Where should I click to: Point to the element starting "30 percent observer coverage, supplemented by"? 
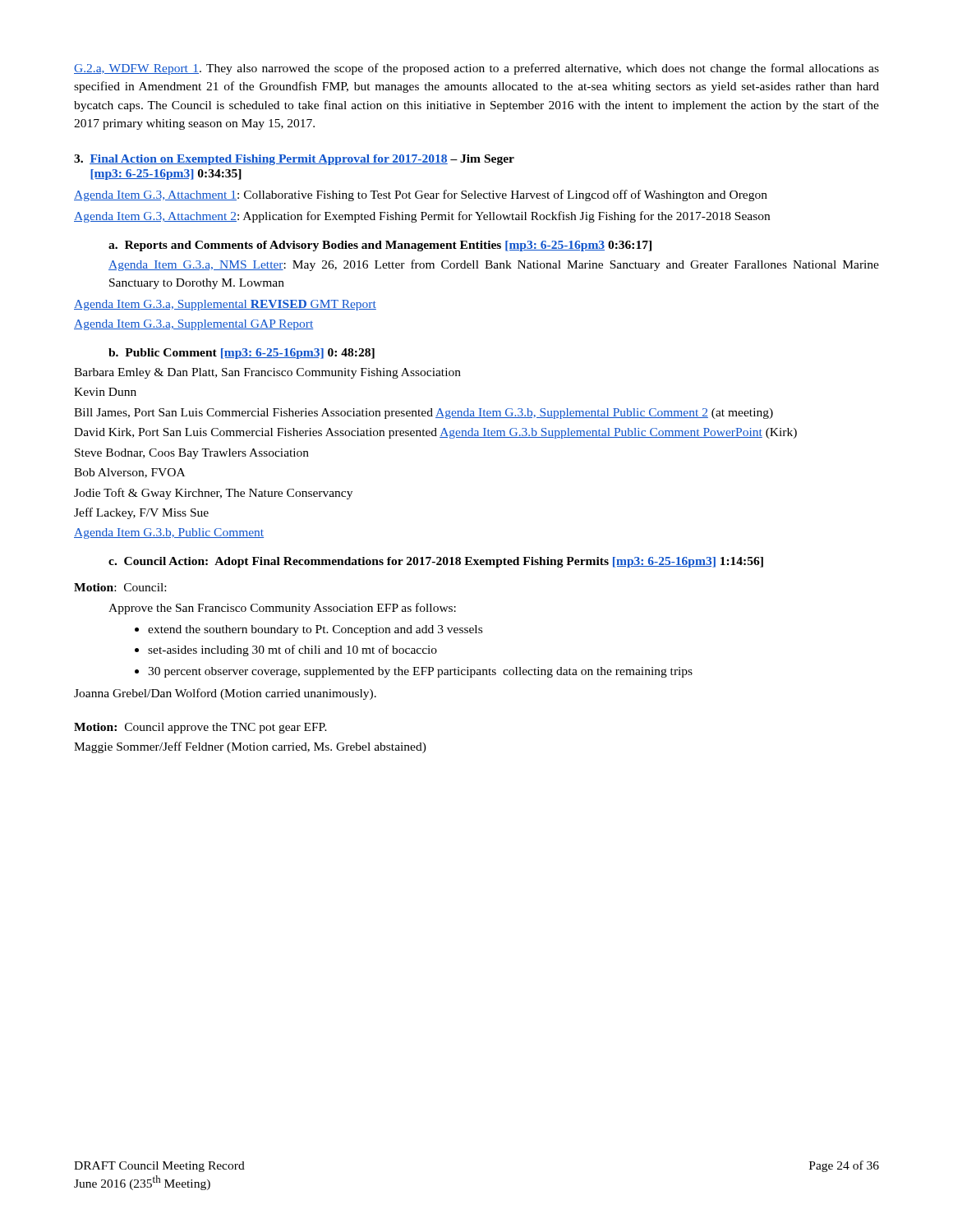click(x=513, y=671)
